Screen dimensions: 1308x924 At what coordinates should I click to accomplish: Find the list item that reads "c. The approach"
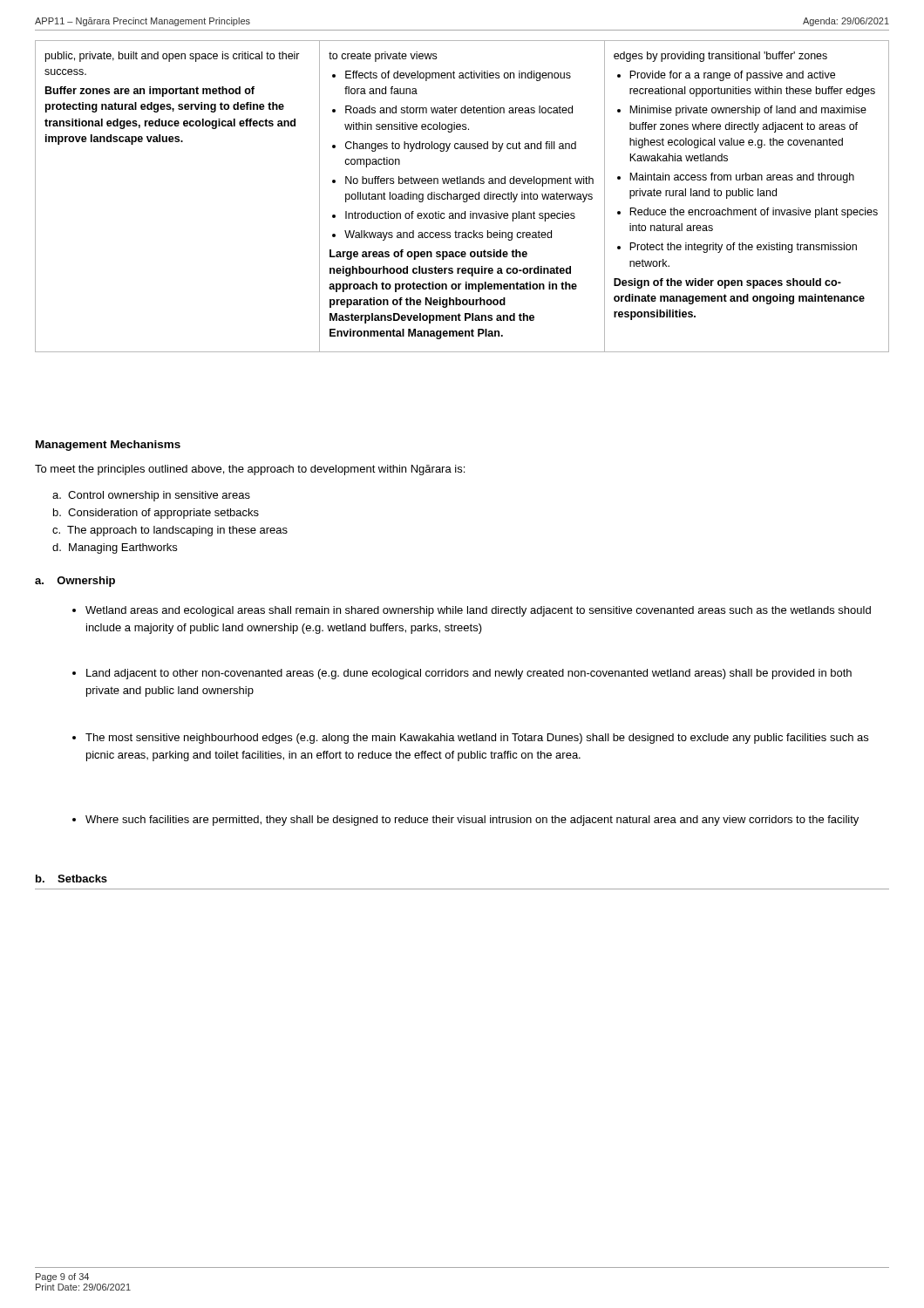point(170,530)
